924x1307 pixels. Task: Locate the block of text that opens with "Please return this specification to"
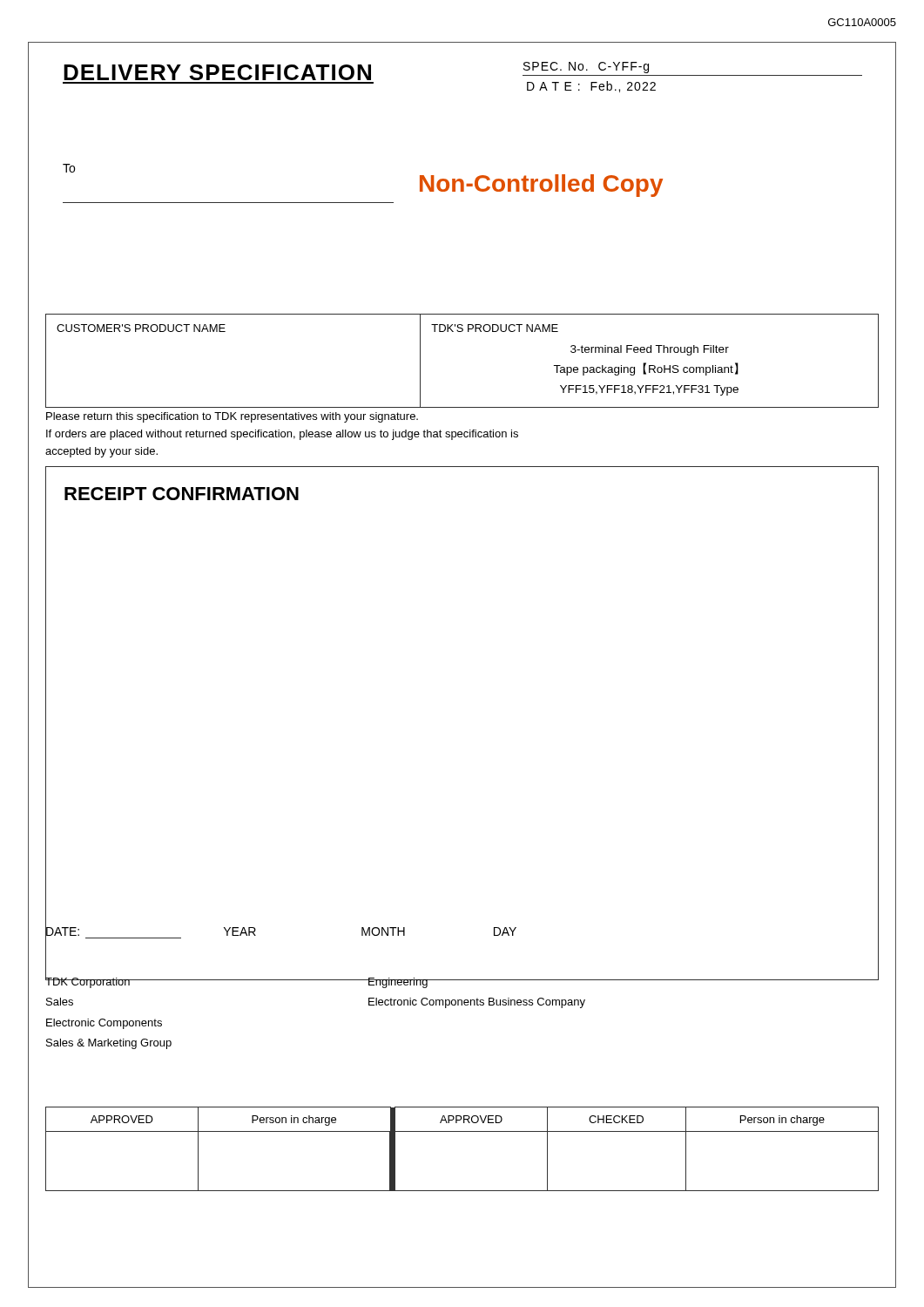click(282, 434)
